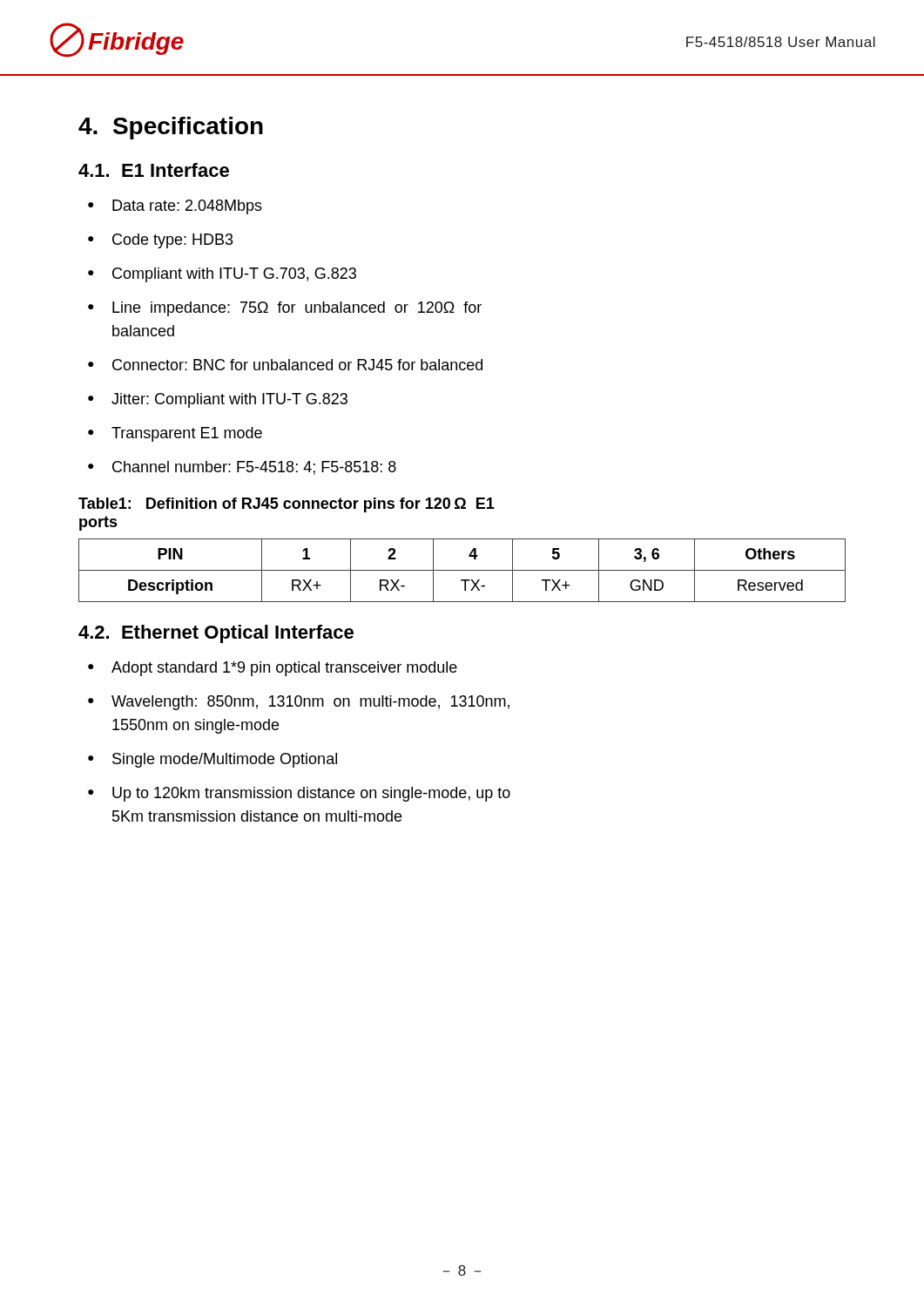Navigate to the element starting "Compliant with ITU-T G.703,"
The height and width of the screenshot is (1307, 924).
(234, 274)
